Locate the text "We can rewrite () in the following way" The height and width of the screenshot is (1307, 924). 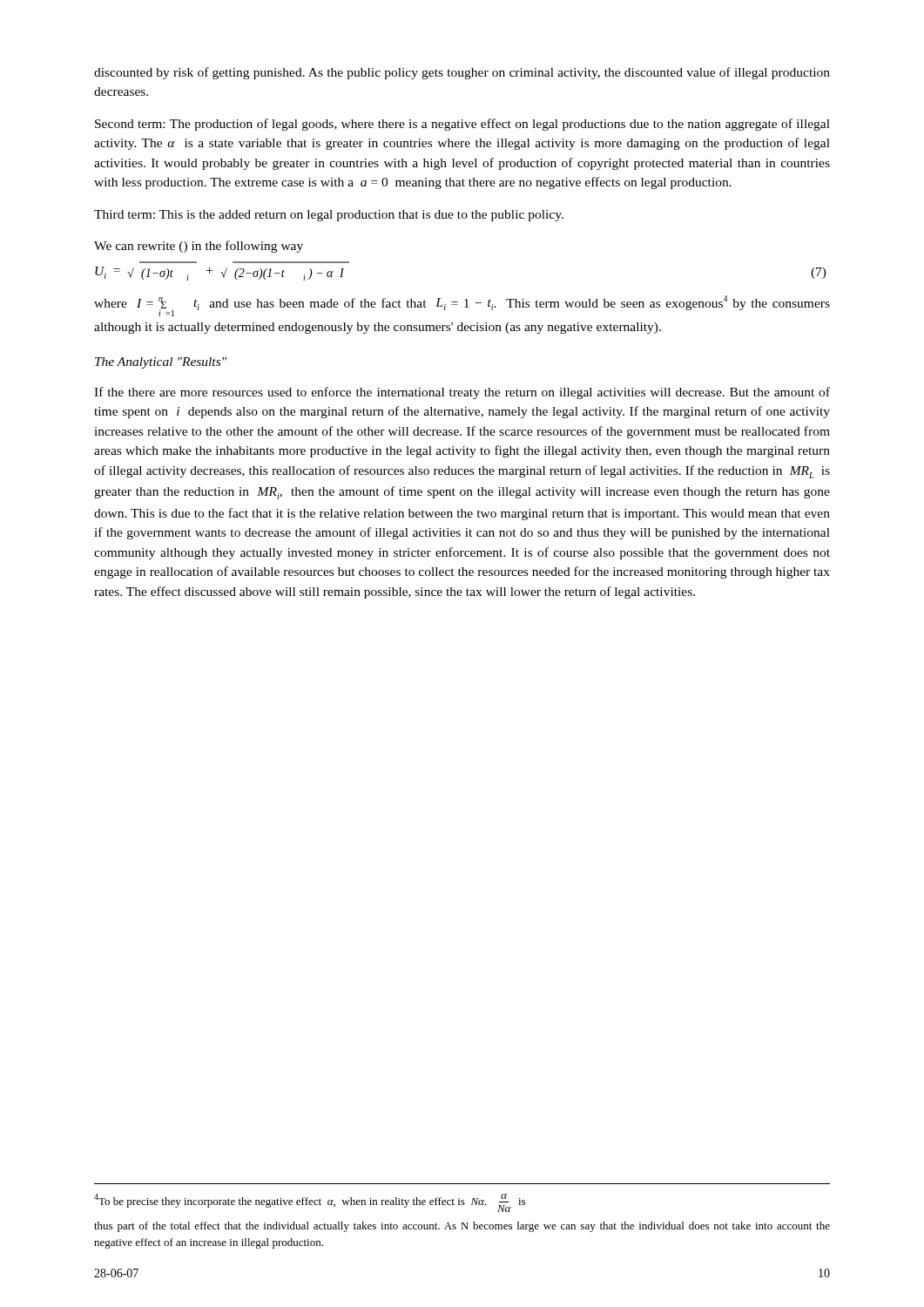[199, 247]
